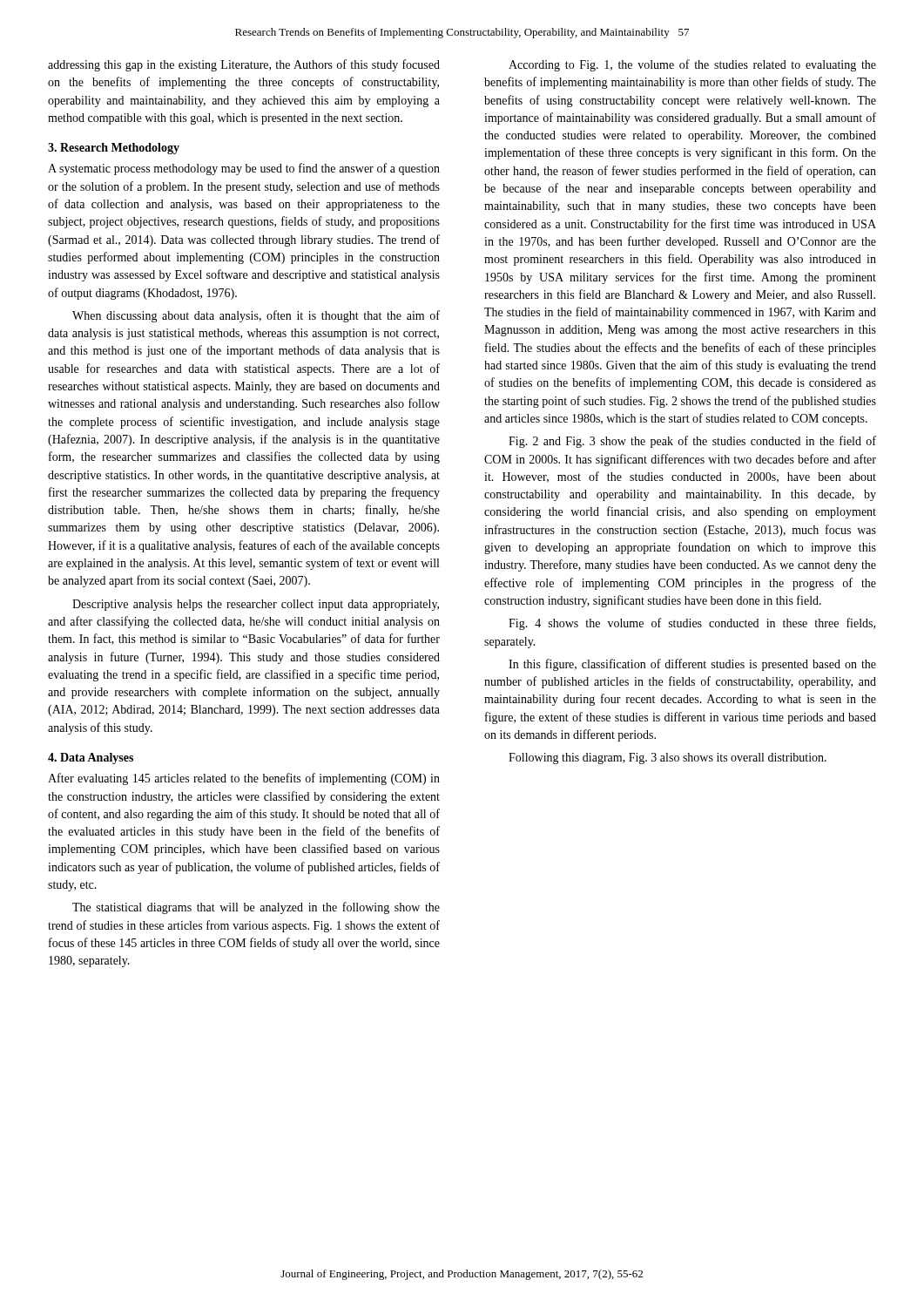Point to the text starting "Following this diagram, Fig. 3 also"
This screenshot has height=1307, width=924.
click(x=680, y=758)
